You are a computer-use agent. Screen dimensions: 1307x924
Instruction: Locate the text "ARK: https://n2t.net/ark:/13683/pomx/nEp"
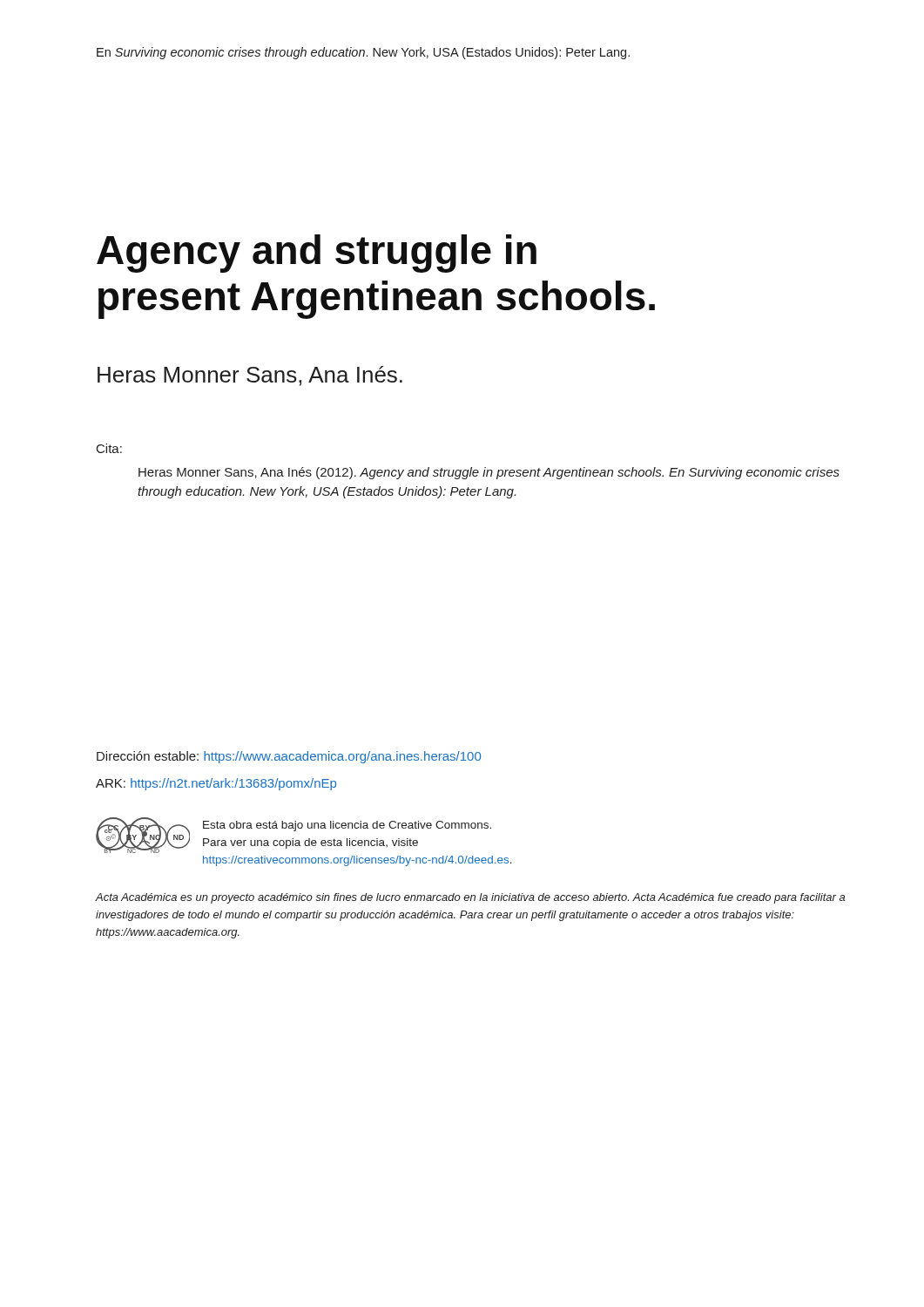[x=216, y=783]
